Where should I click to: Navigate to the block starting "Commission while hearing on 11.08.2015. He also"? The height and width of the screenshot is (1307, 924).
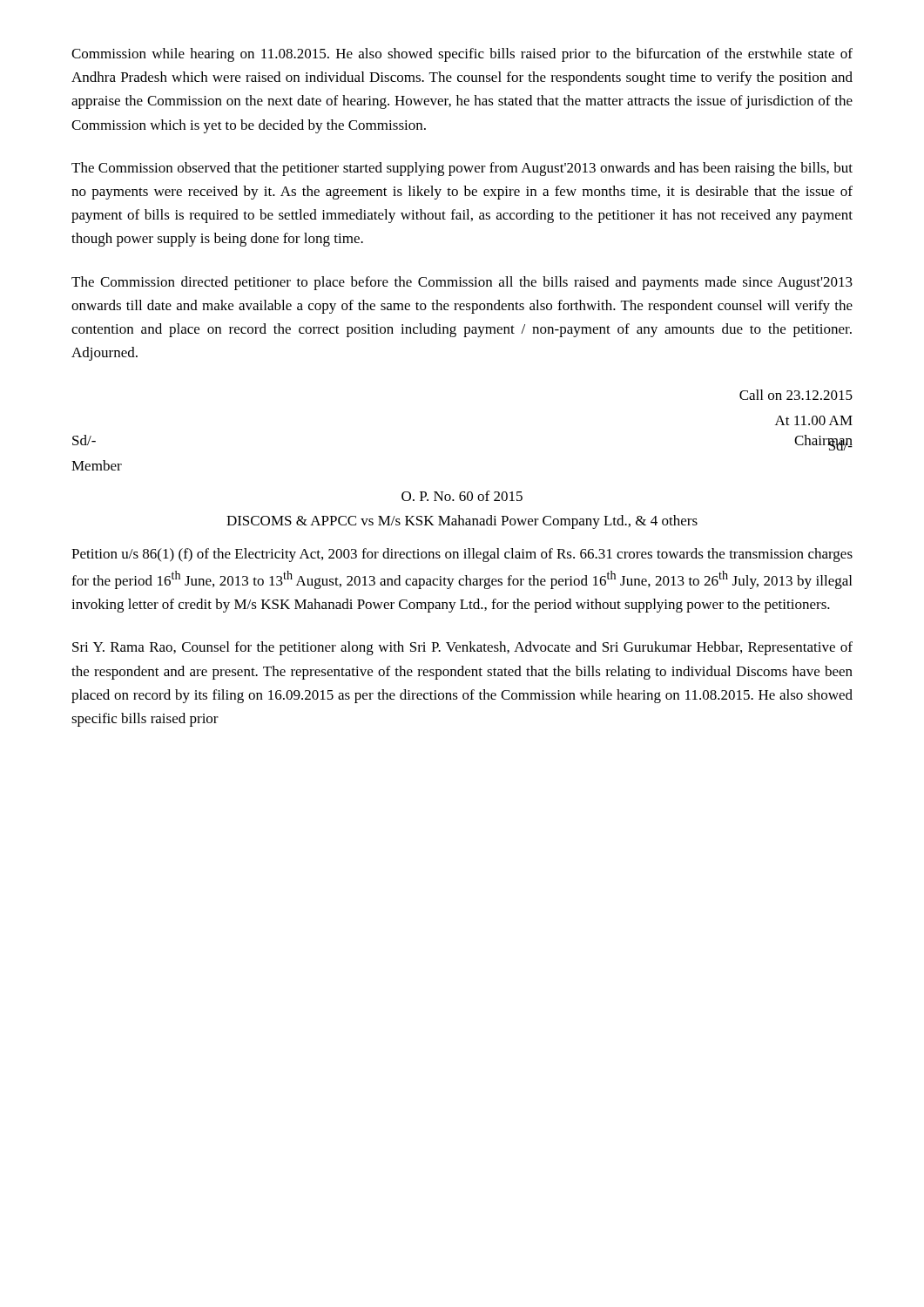[x=462, y=89]
